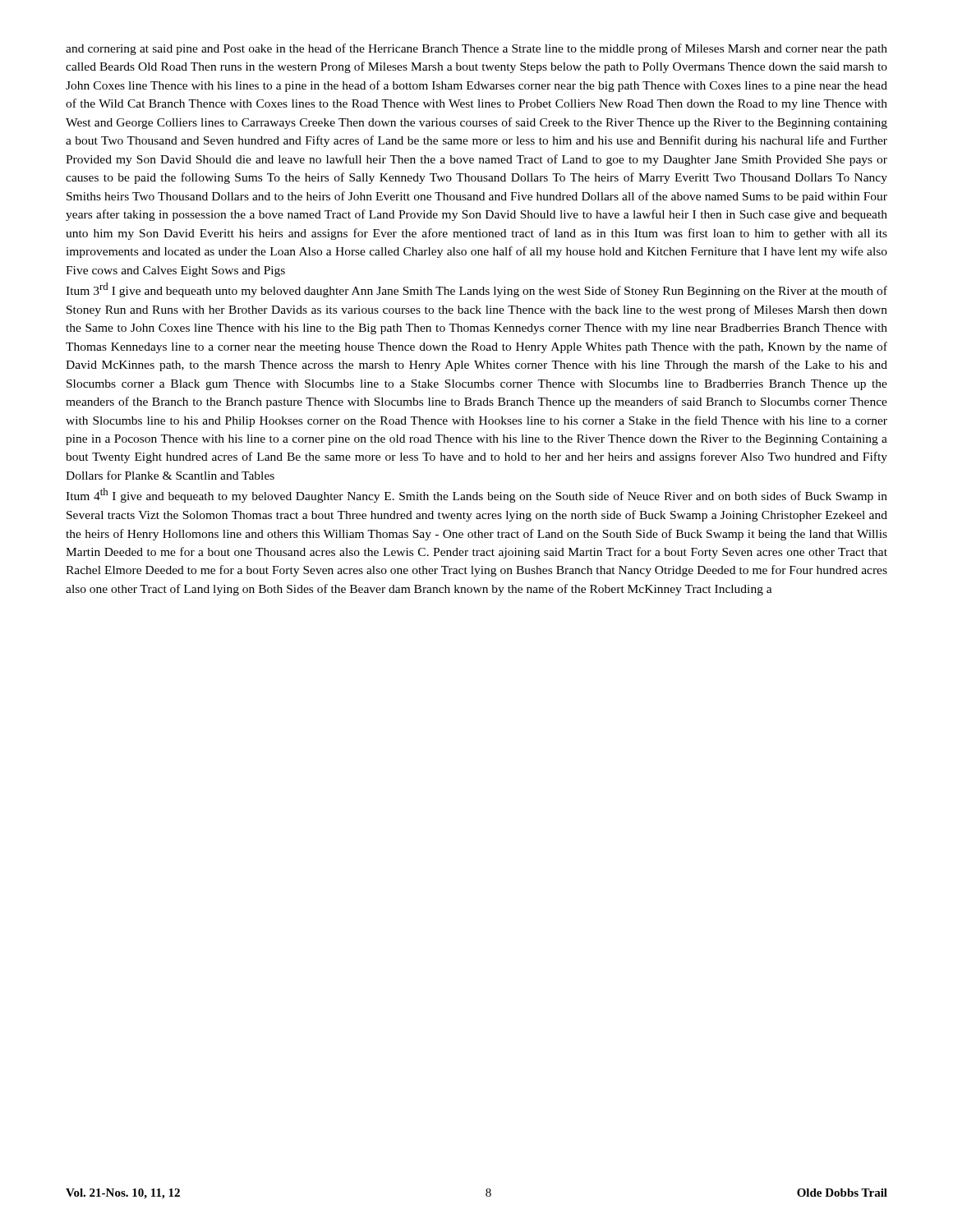Point to the block beginning "and cornering at said pine and Post"
Viewport: 953px width, 1232px height.
coord(476,319)
